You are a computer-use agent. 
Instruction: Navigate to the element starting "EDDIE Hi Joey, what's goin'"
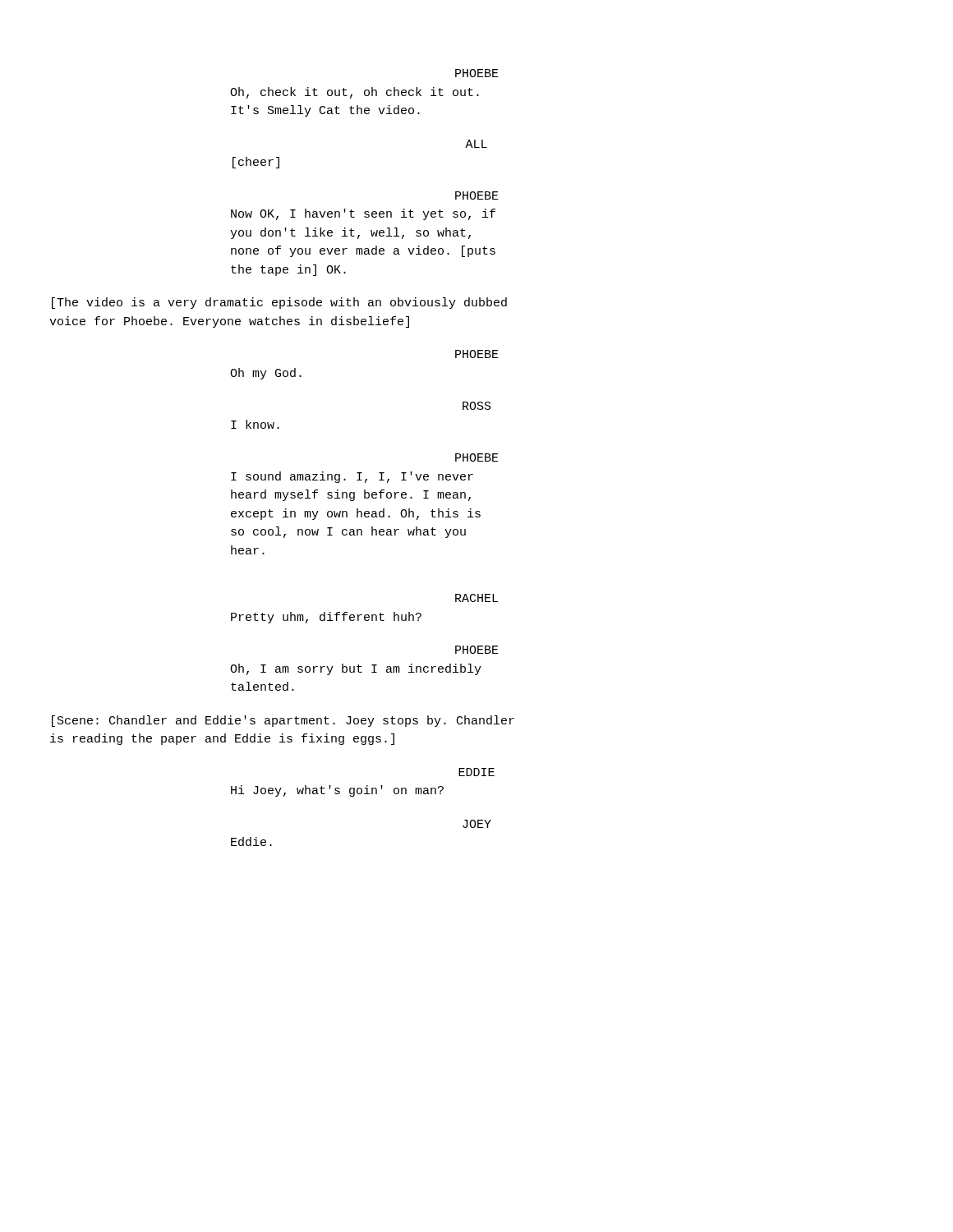(476, 783)
